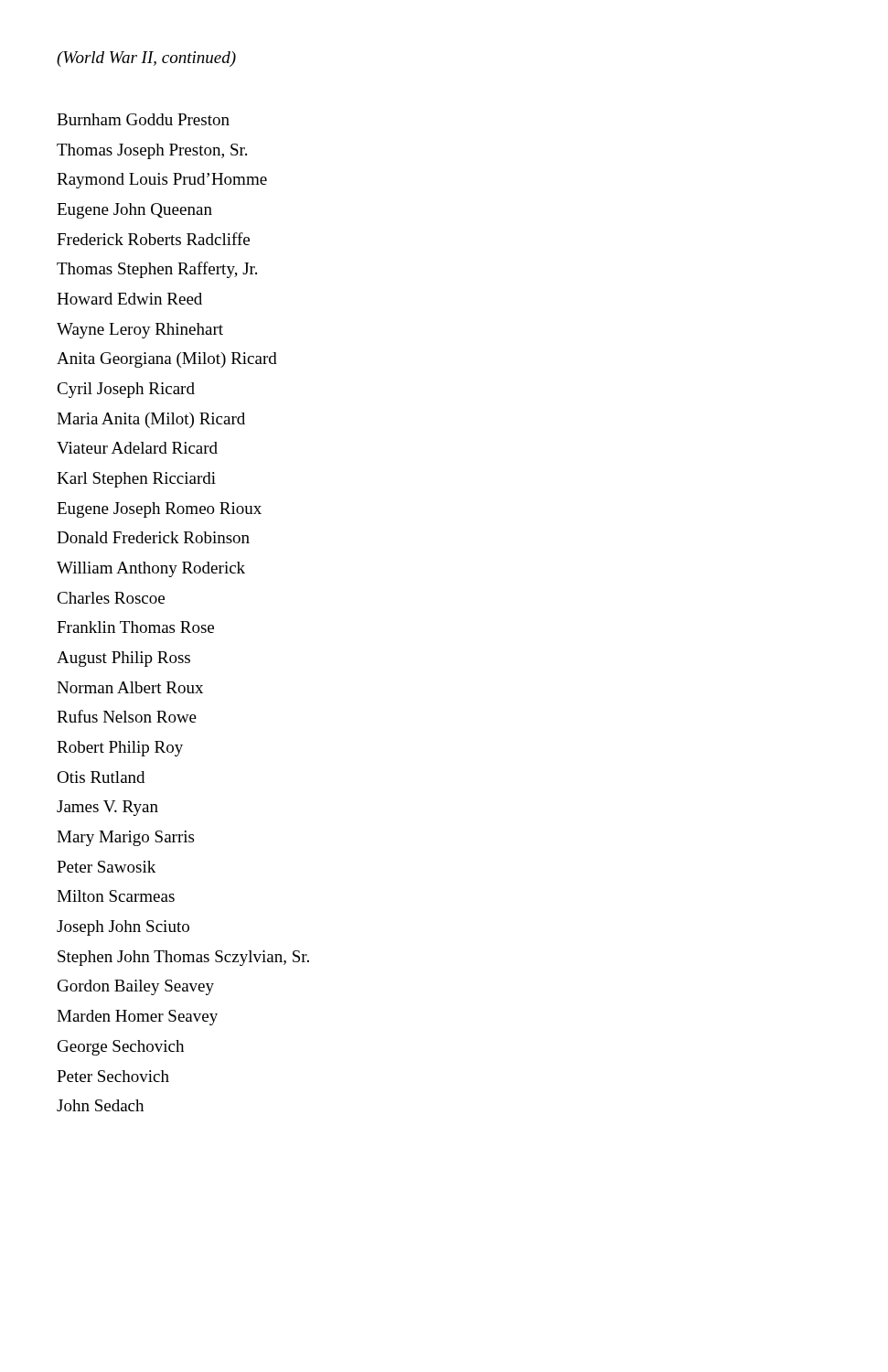This screenshot has width=888, height=1372.
Task: Point to the passage starting "Donald Frederick Robinson"
Action: point(153,538)
